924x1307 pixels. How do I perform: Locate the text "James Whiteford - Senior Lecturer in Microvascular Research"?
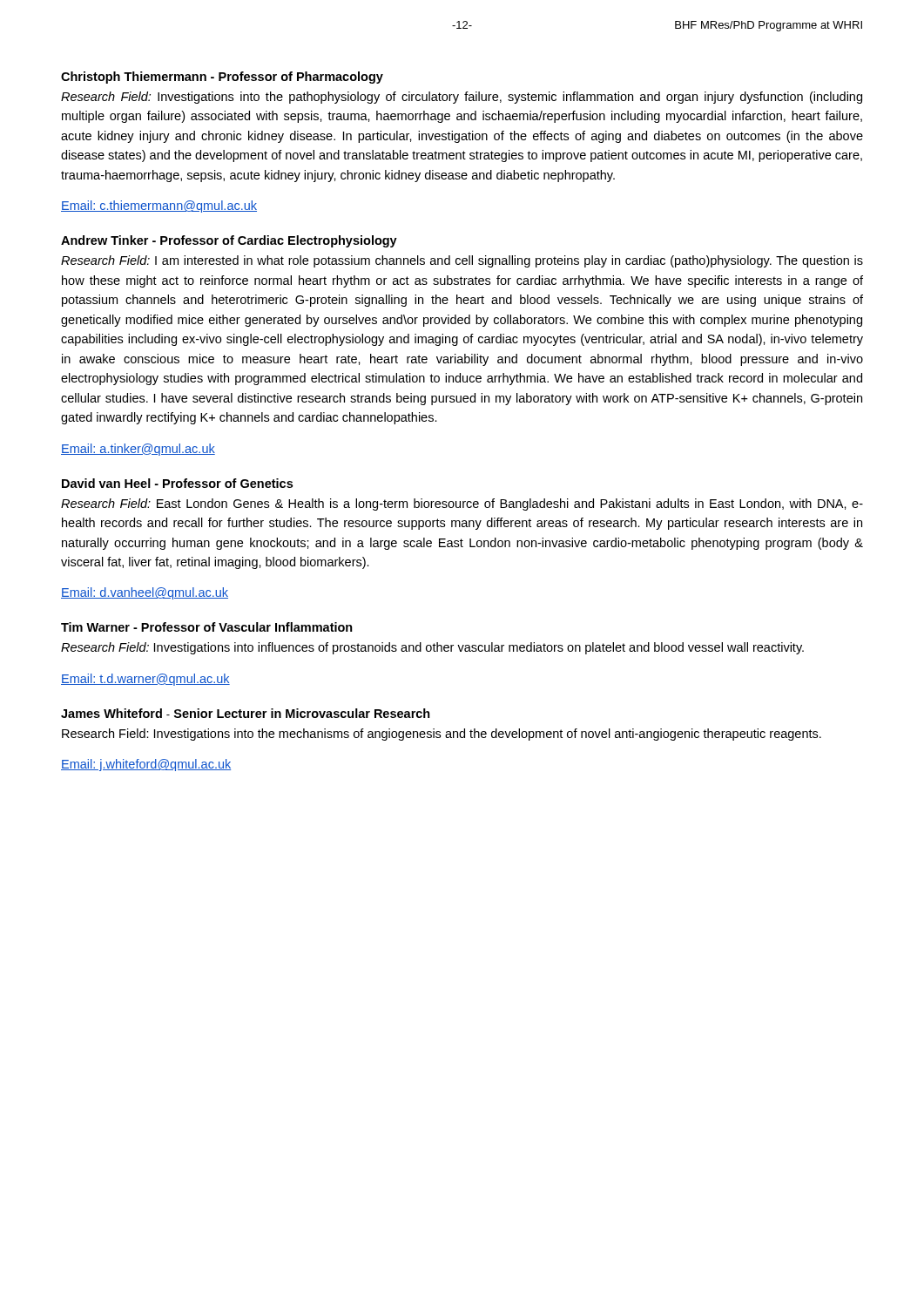pos(246,714)
